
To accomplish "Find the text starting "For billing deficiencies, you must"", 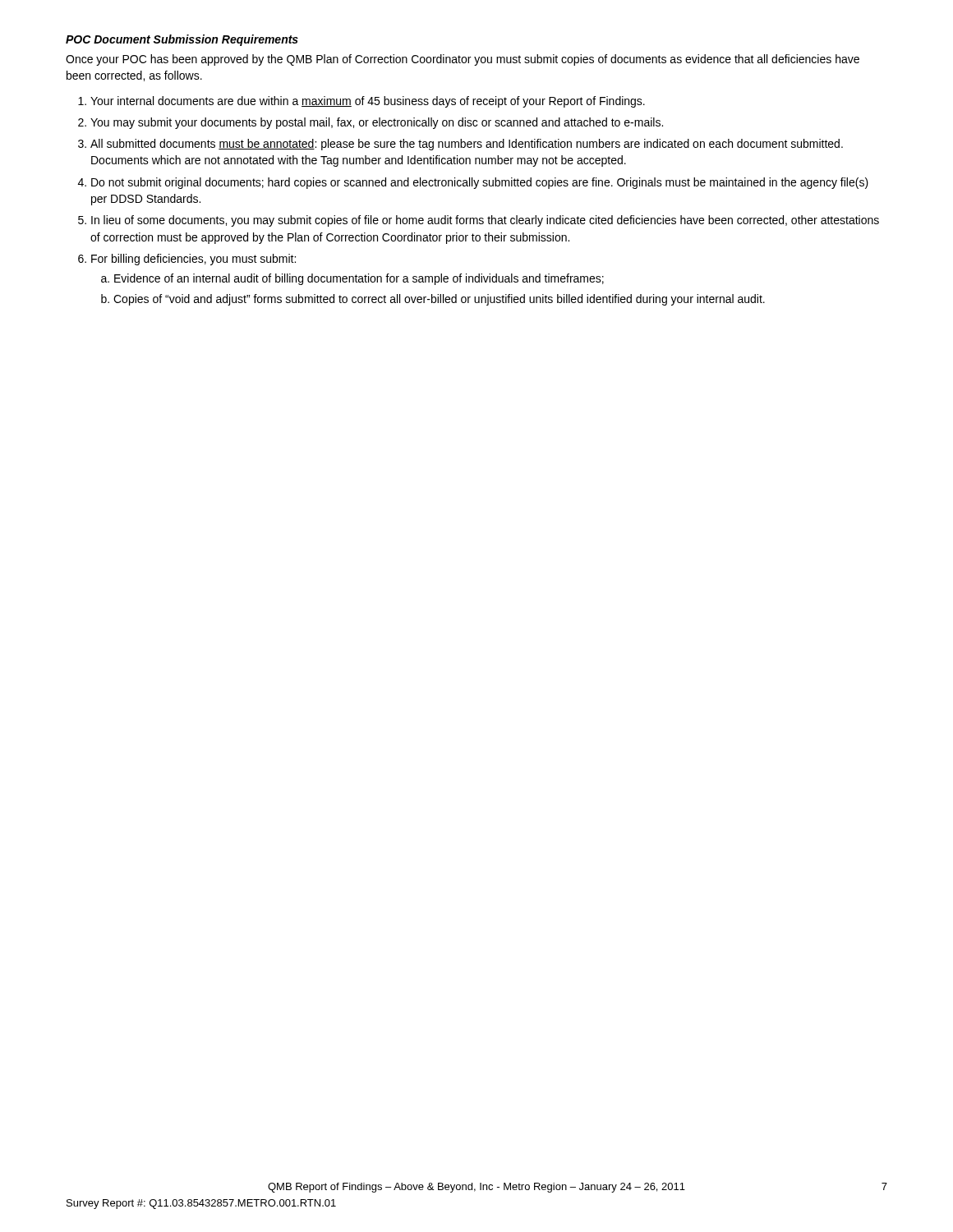I will [x=489, y=280].
